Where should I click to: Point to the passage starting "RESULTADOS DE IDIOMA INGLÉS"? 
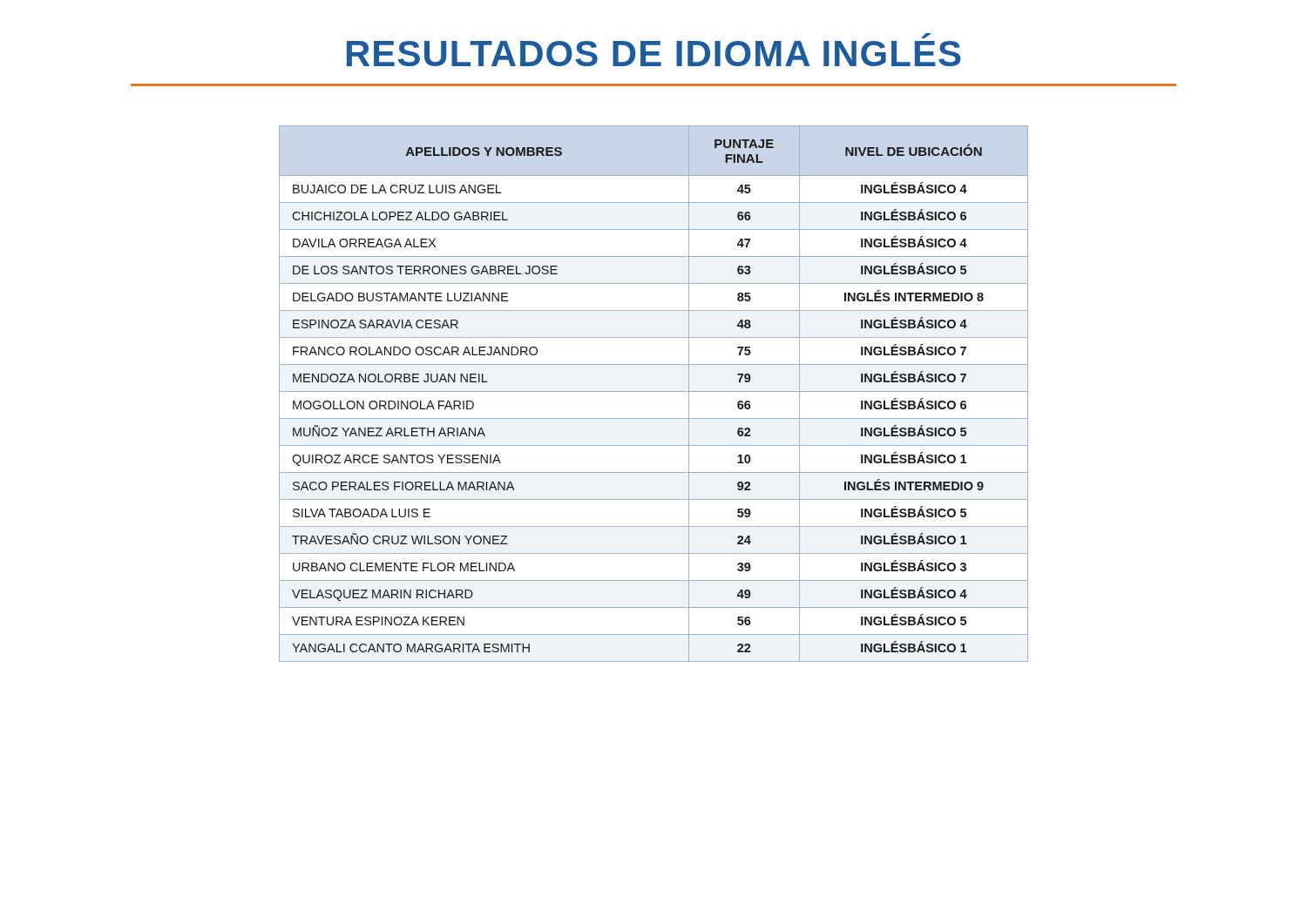[654, 60]
